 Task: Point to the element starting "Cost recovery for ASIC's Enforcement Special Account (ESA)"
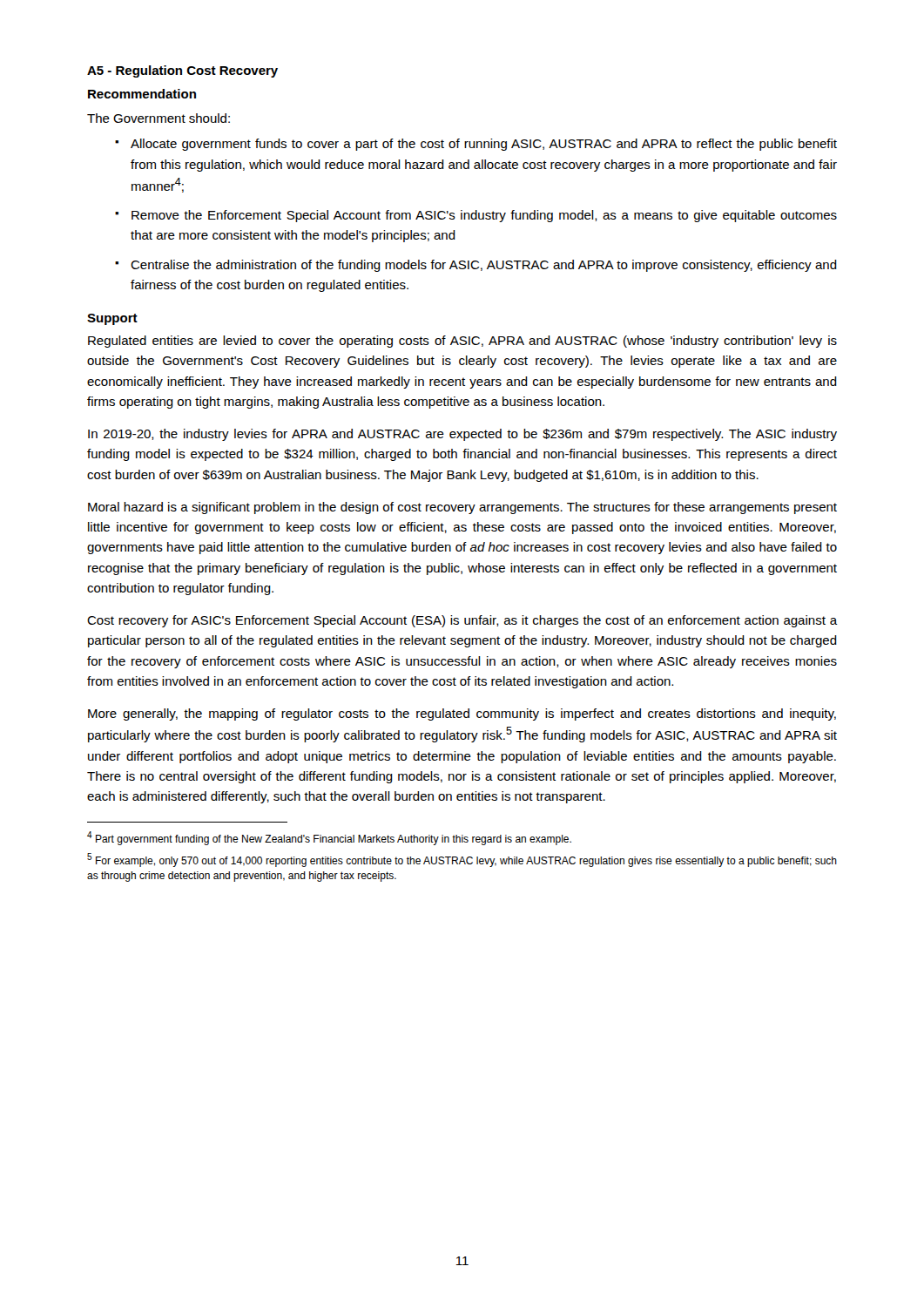pyautogui.click(x=462, y=650)
